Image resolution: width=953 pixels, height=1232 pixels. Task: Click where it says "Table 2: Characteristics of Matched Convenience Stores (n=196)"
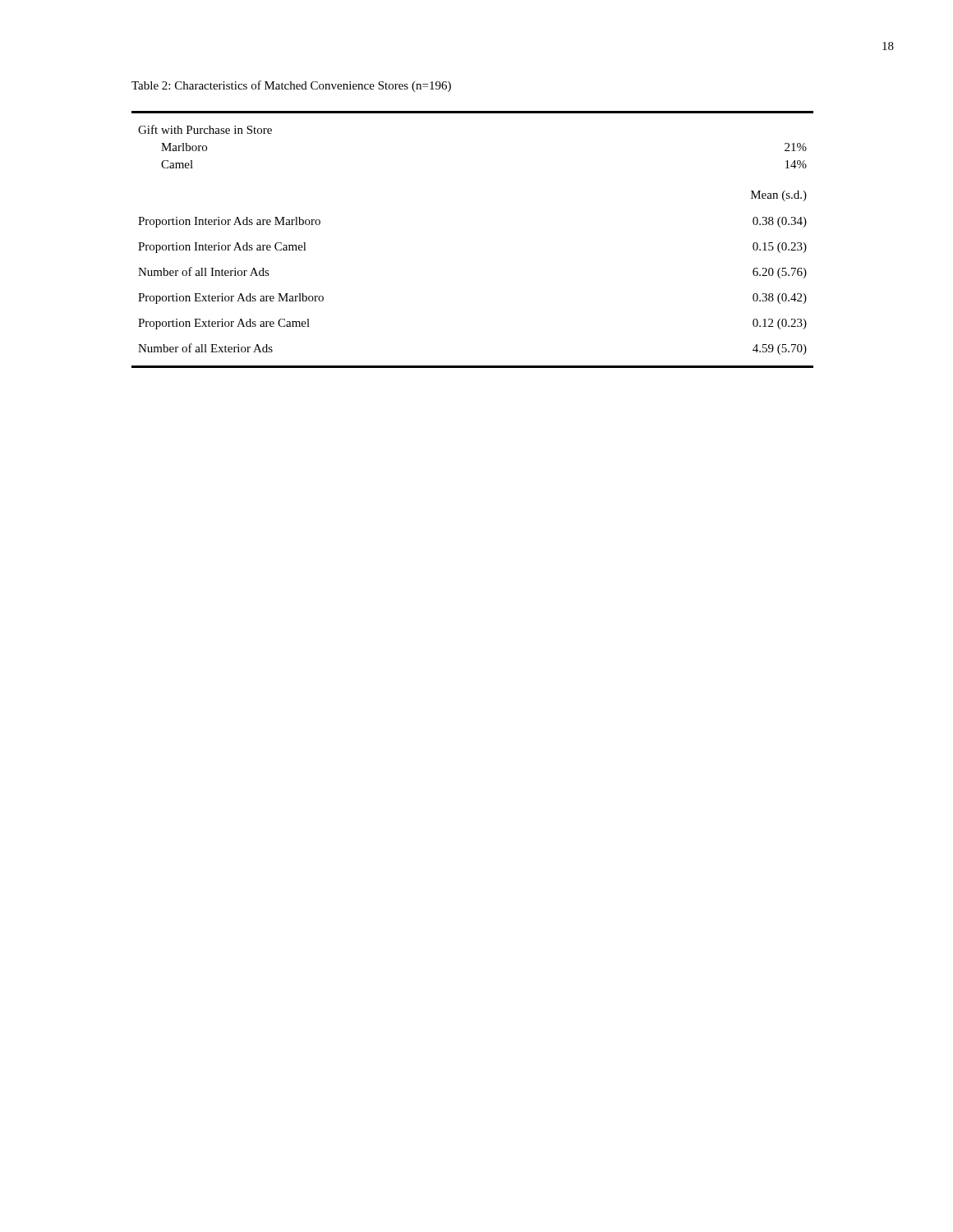coord(291,85)
